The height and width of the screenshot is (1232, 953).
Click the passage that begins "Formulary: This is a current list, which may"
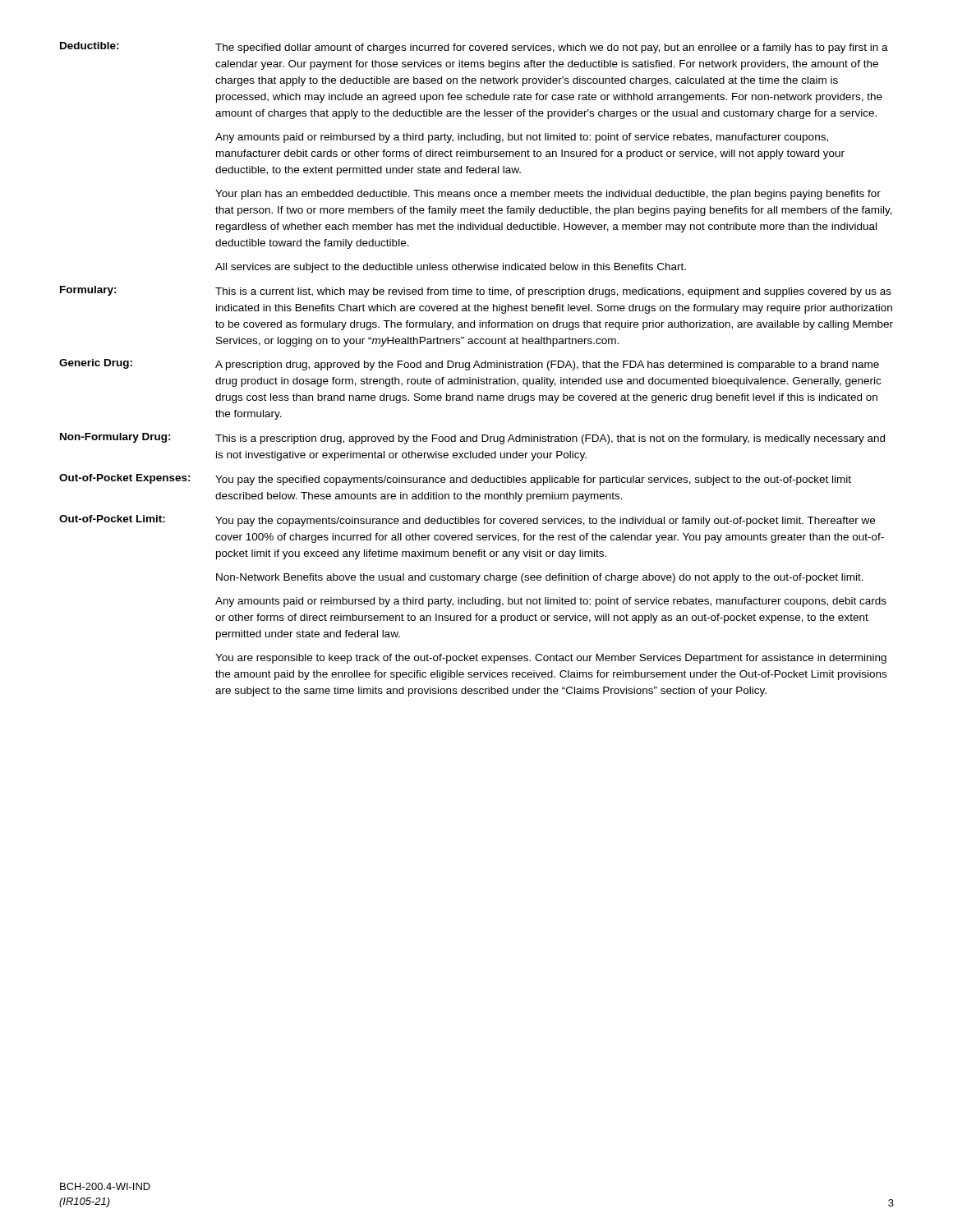coord(476,316)
